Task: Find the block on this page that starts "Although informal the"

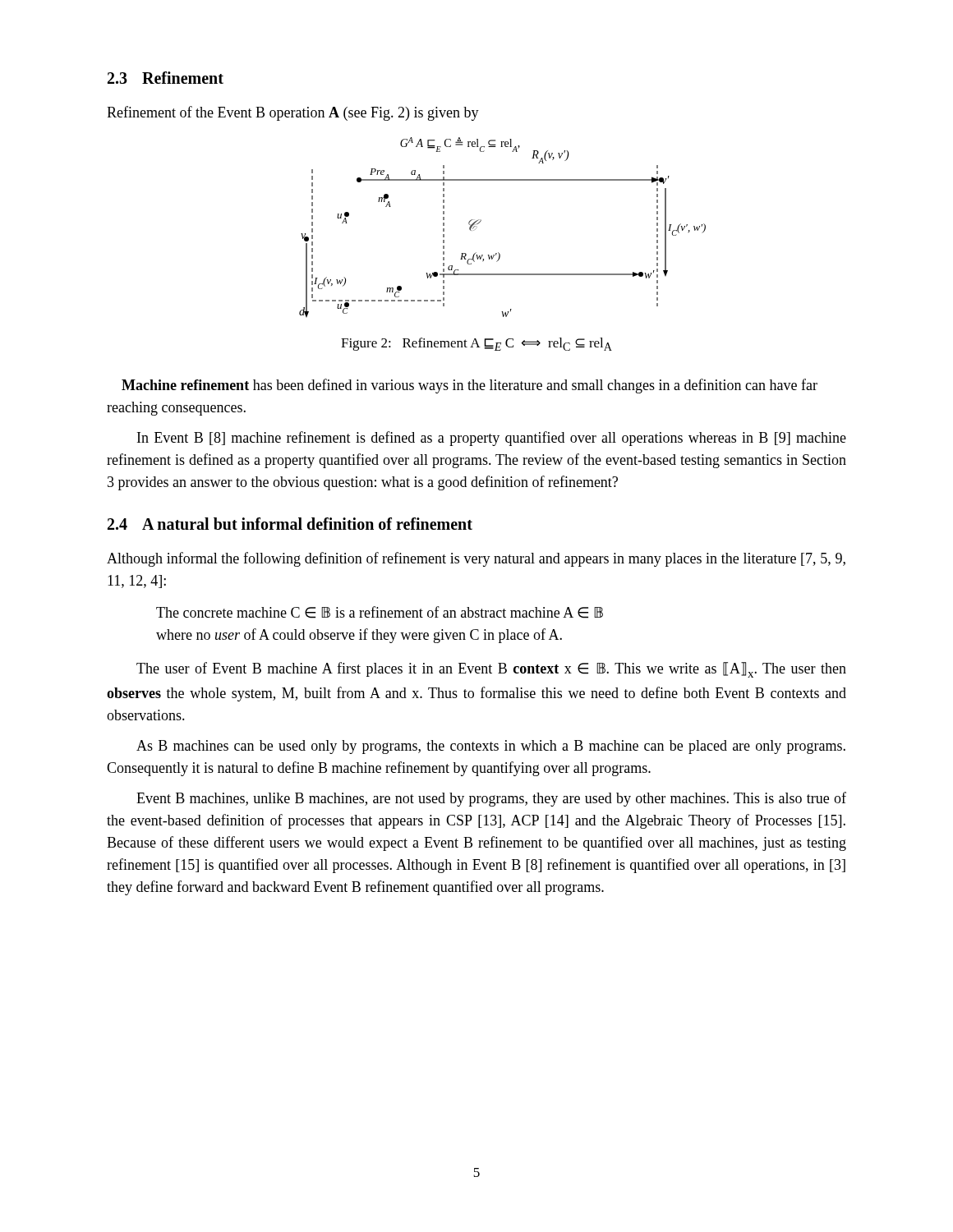Action: tap(476, 569)
